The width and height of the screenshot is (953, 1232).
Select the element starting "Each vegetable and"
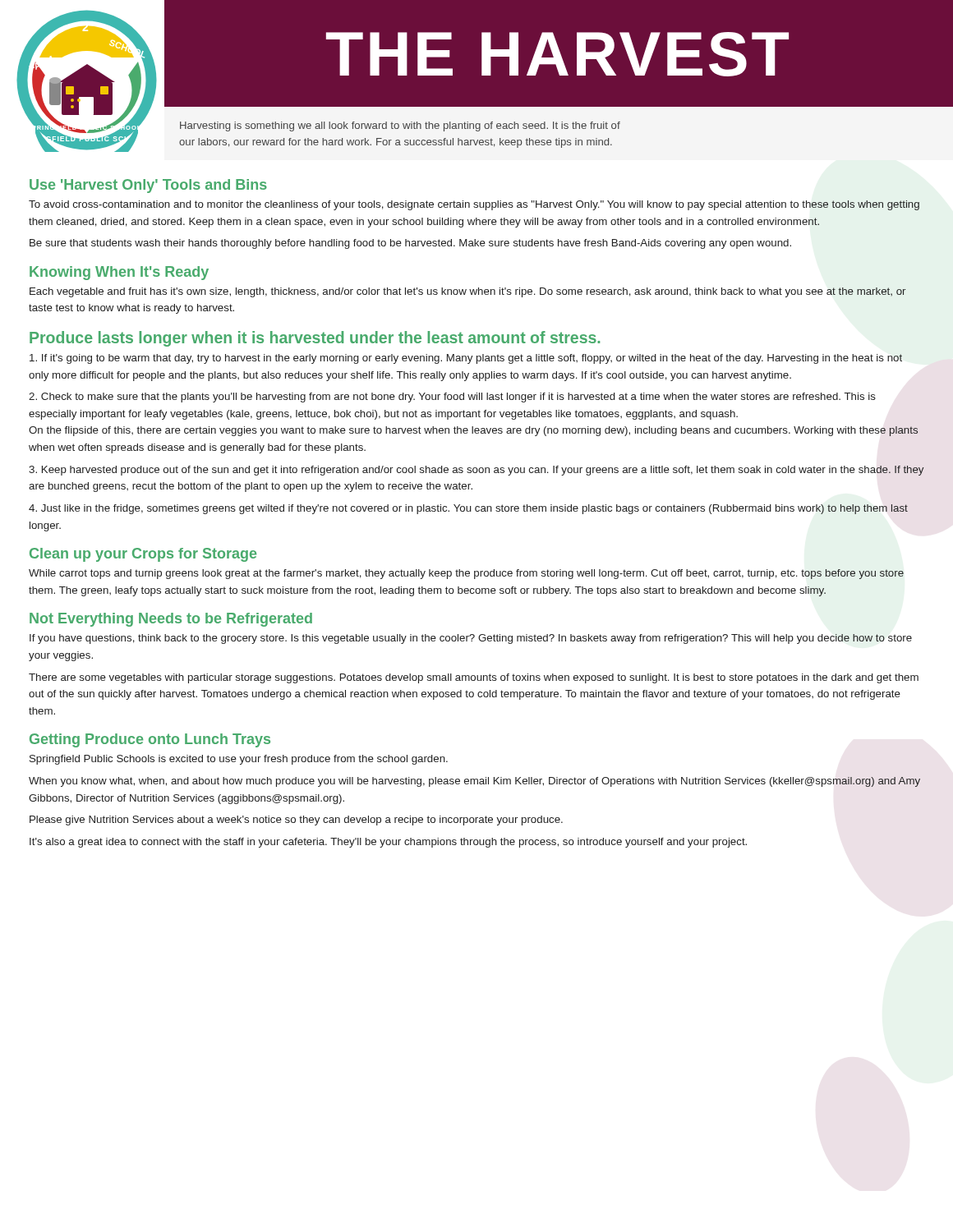click(467, 299)
